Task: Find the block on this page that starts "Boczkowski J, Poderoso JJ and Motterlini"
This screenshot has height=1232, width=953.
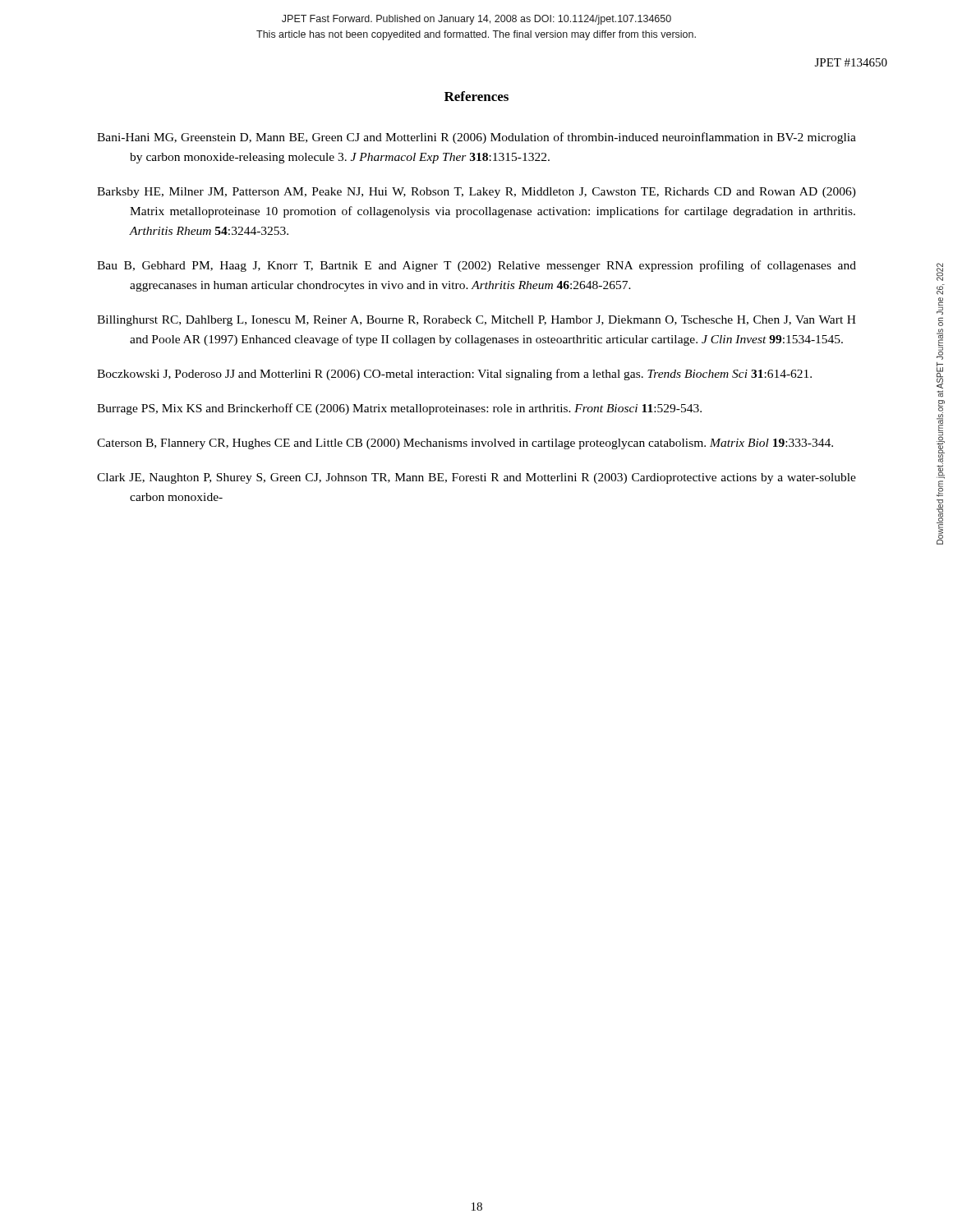Action: click(455, 373)
